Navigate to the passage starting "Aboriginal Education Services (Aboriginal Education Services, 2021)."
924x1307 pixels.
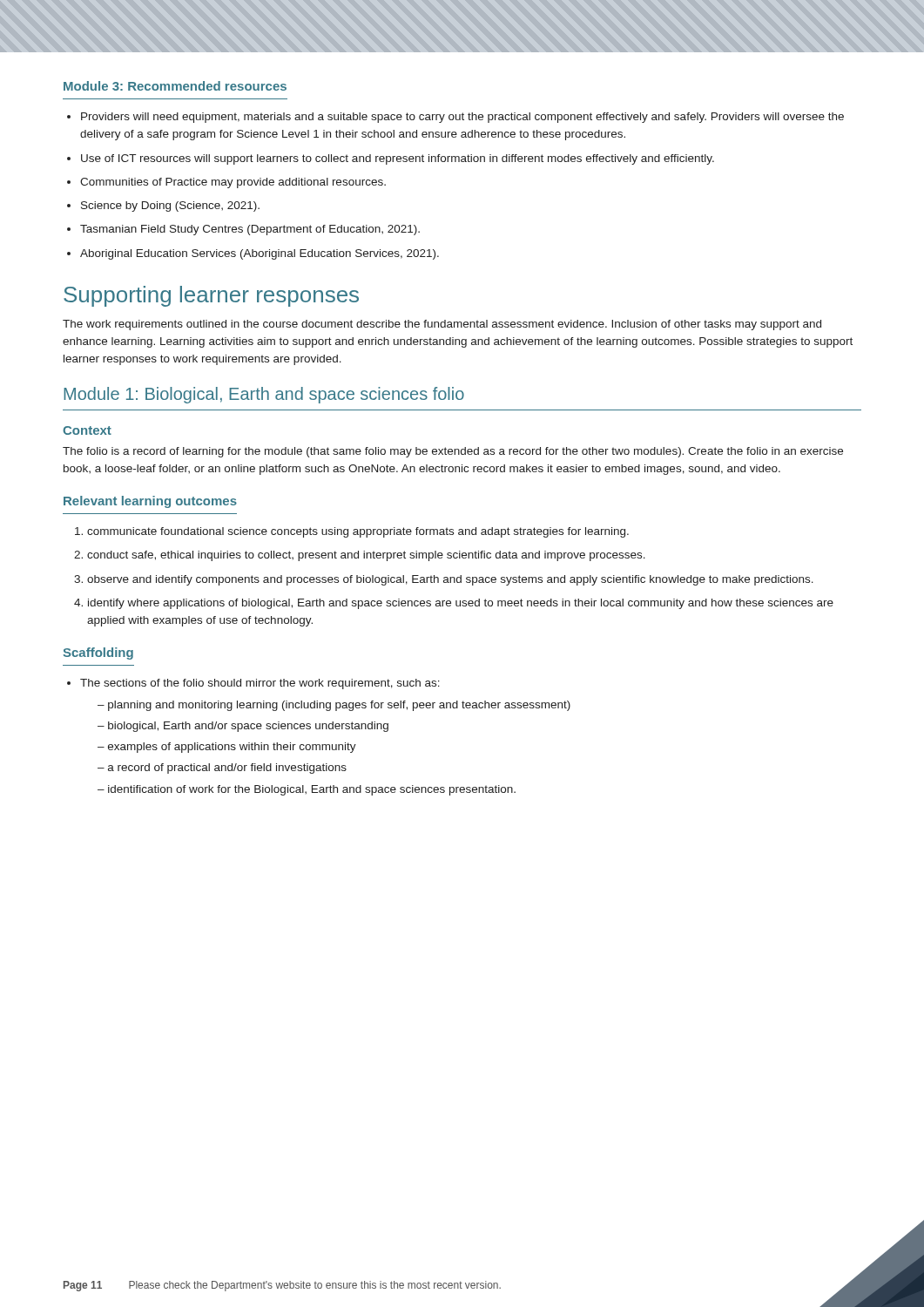tap(260, 254)
